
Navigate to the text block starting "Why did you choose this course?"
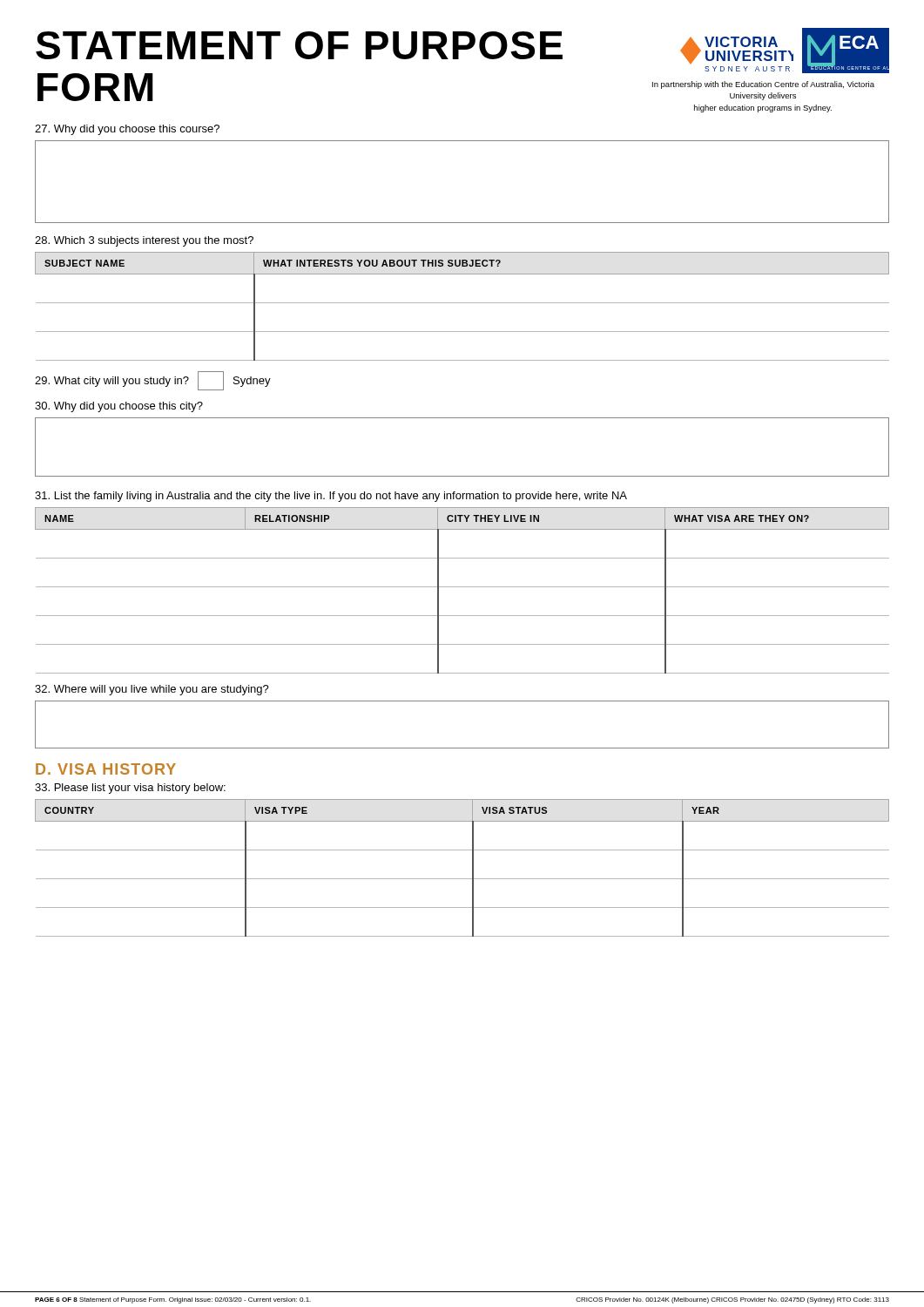point(127,128)
